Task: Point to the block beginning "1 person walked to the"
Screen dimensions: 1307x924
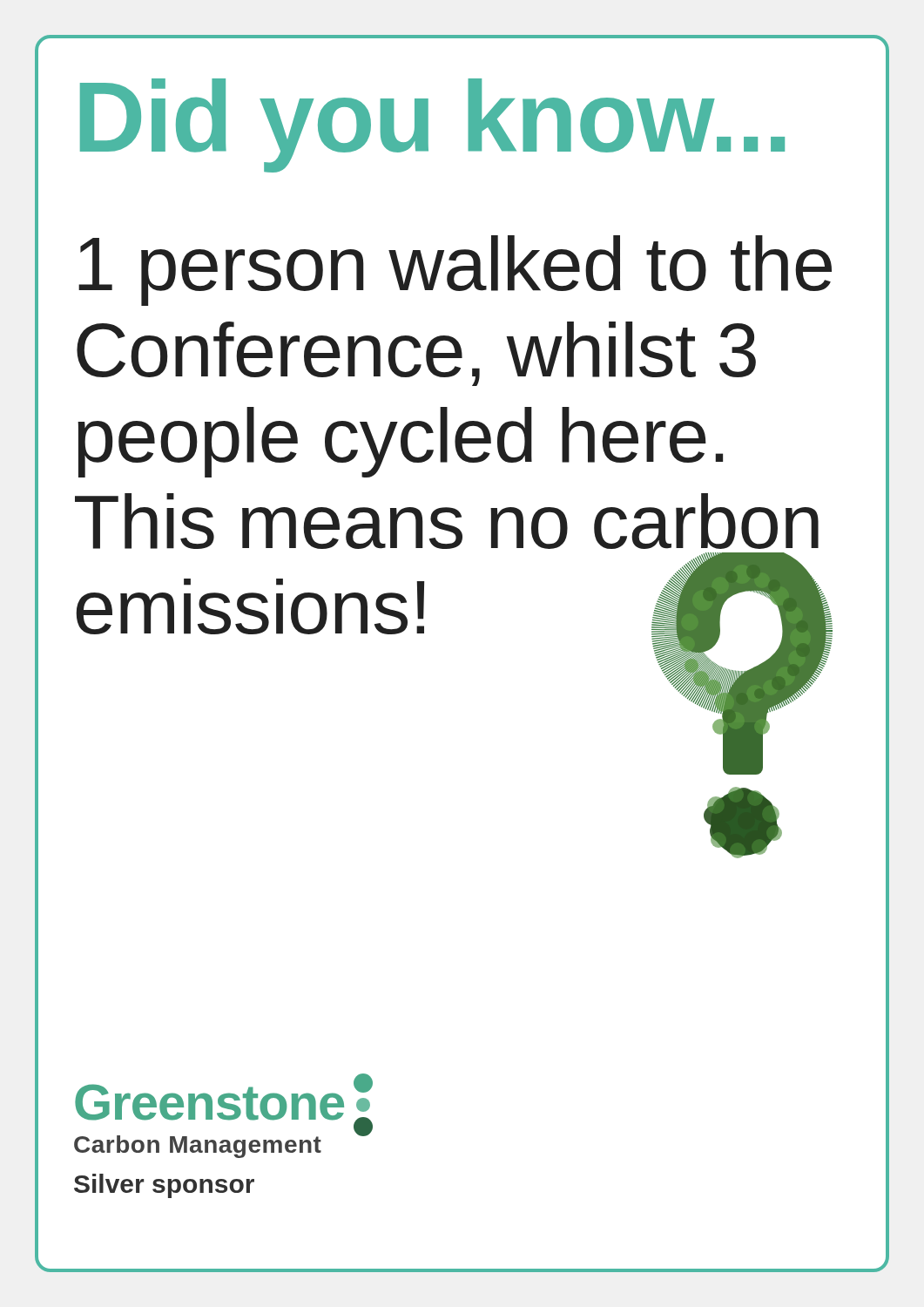Action: pyautogui.click(x=462, y=436)
